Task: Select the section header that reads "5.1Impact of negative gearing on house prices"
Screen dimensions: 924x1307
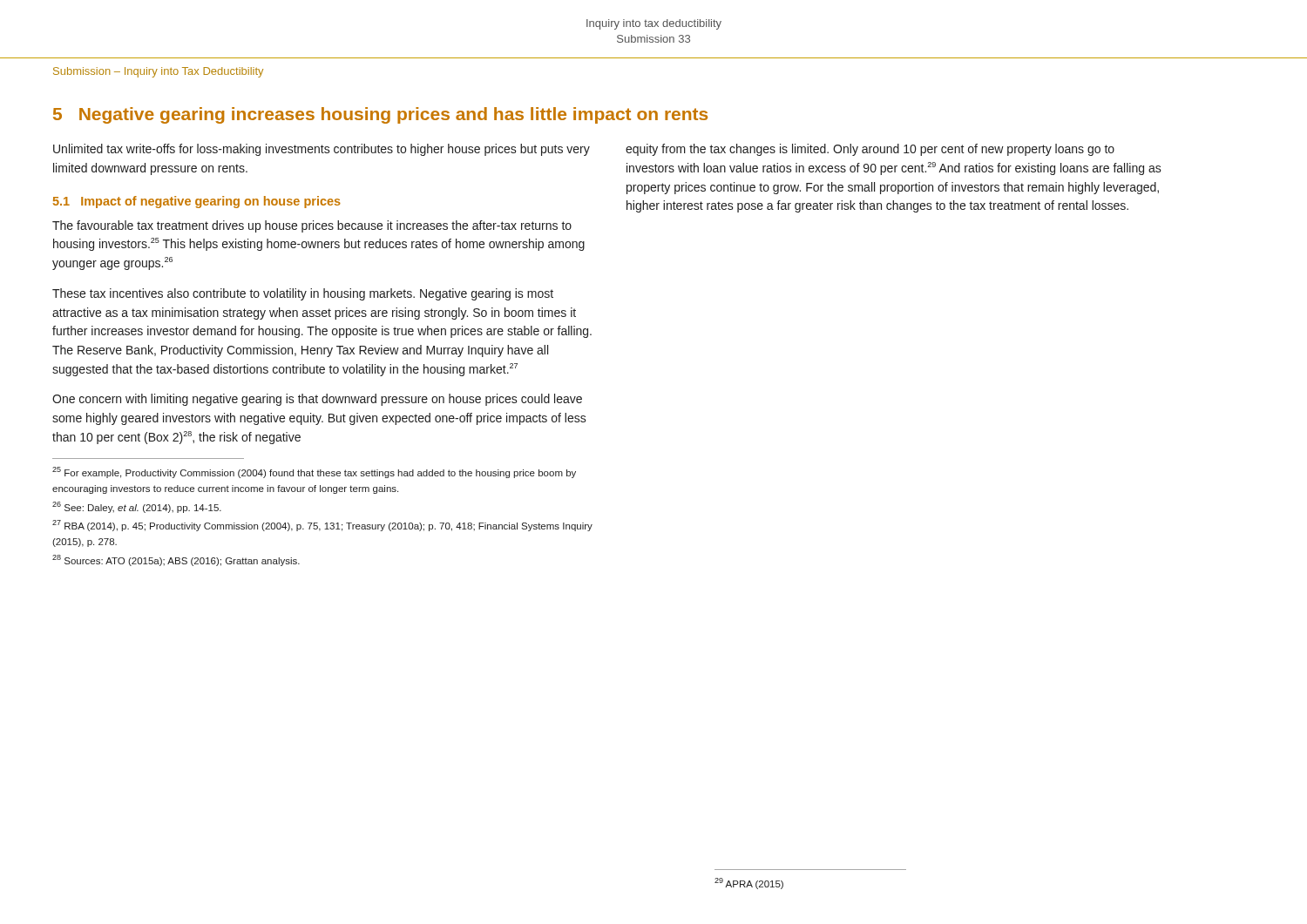Action: 197,201
